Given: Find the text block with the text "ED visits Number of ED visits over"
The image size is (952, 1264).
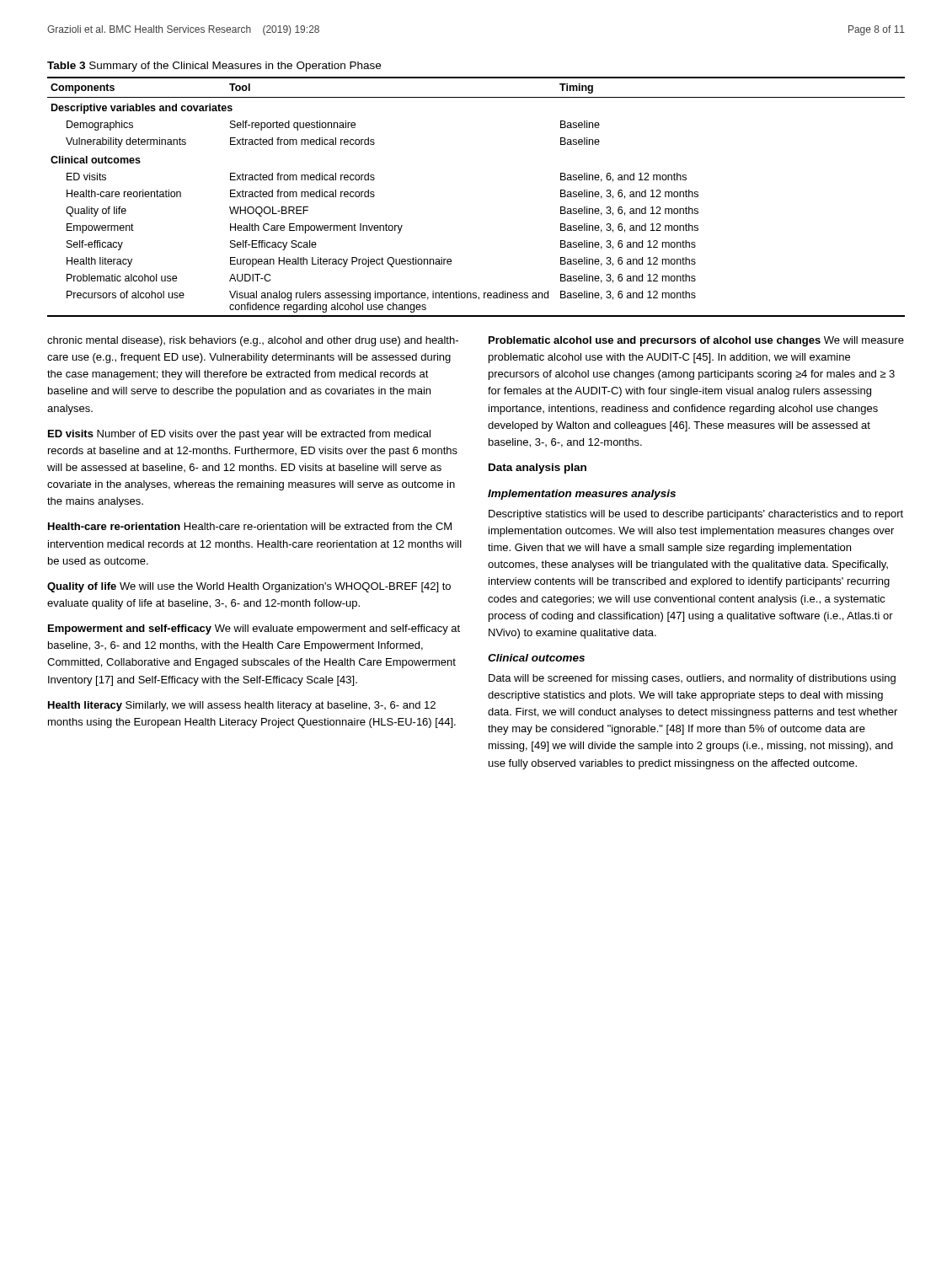Looking at the screenshot, I should pos(256,468).
